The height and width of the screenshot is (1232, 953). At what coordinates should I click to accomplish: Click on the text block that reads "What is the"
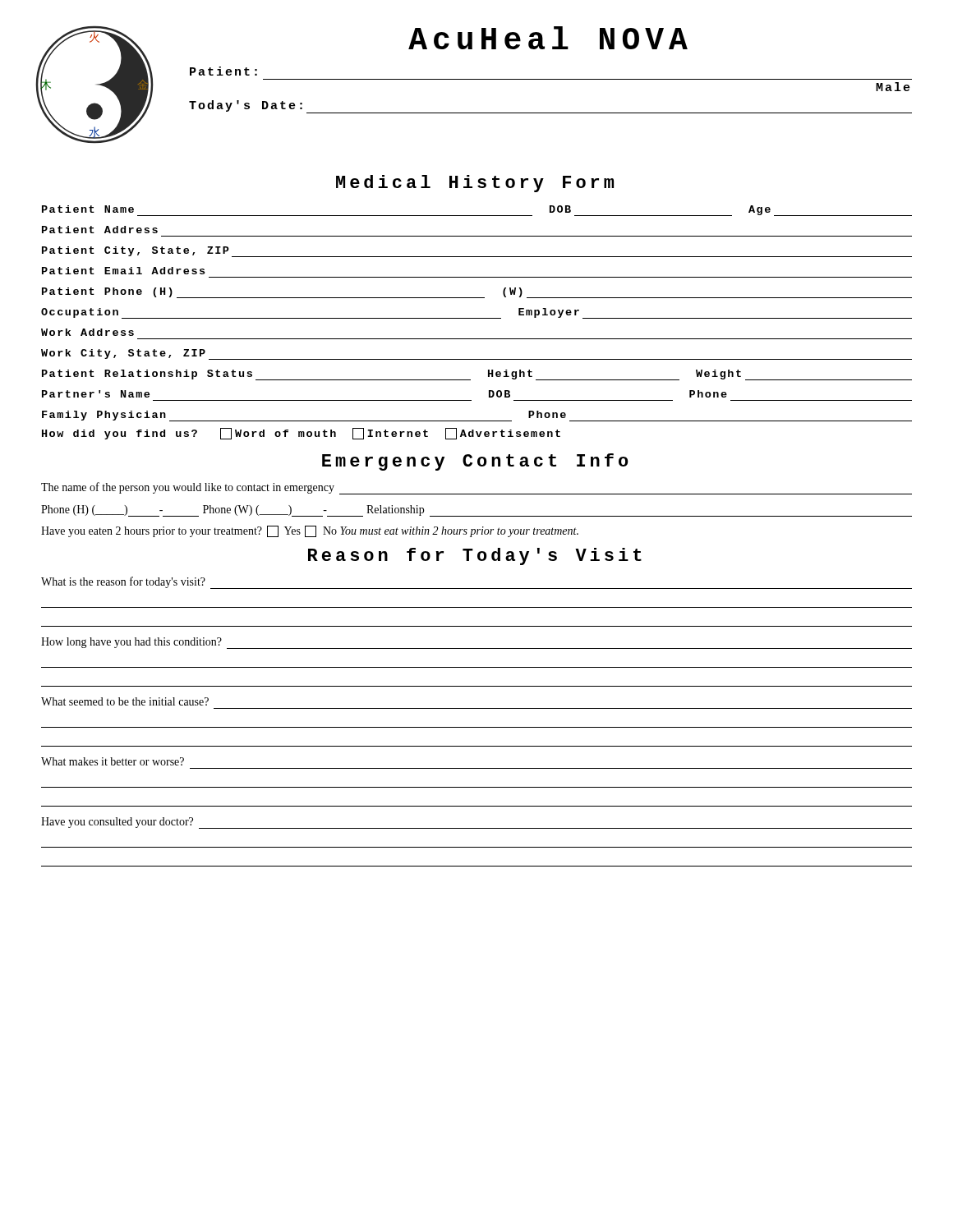(x=476, y=582)
